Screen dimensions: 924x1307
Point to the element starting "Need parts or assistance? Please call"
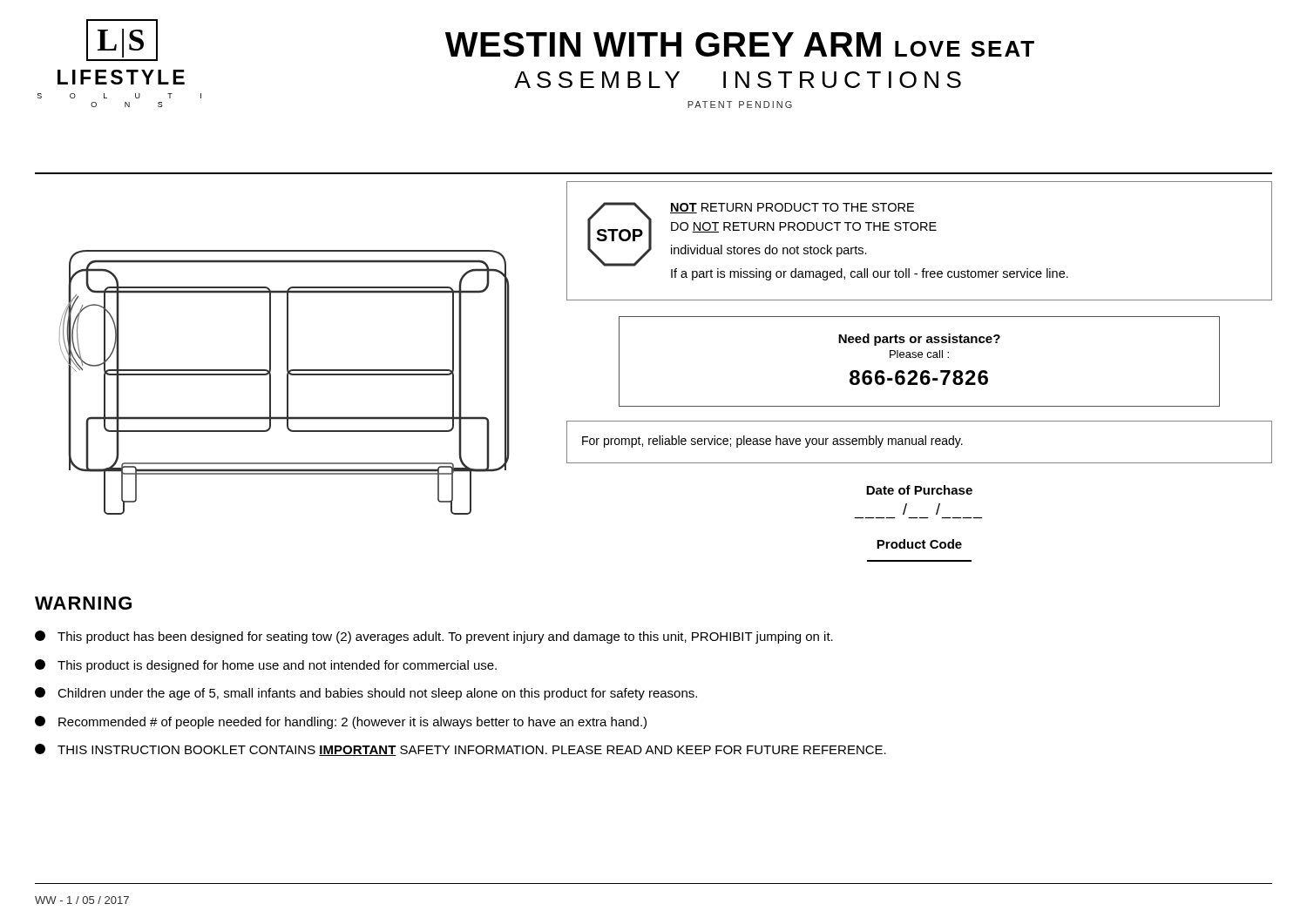(919, 360)
